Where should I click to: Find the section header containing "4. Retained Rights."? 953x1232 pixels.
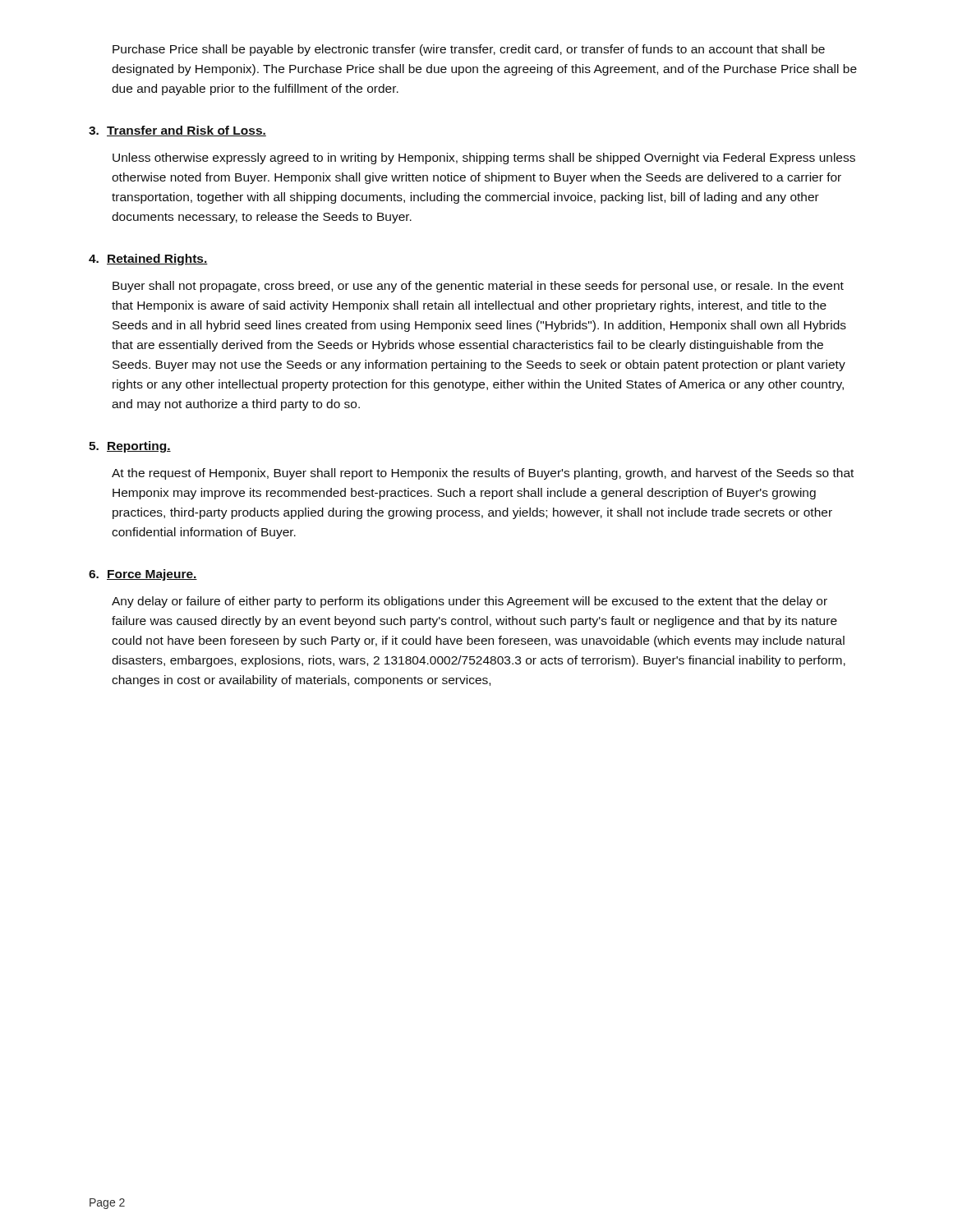[148, 259]
